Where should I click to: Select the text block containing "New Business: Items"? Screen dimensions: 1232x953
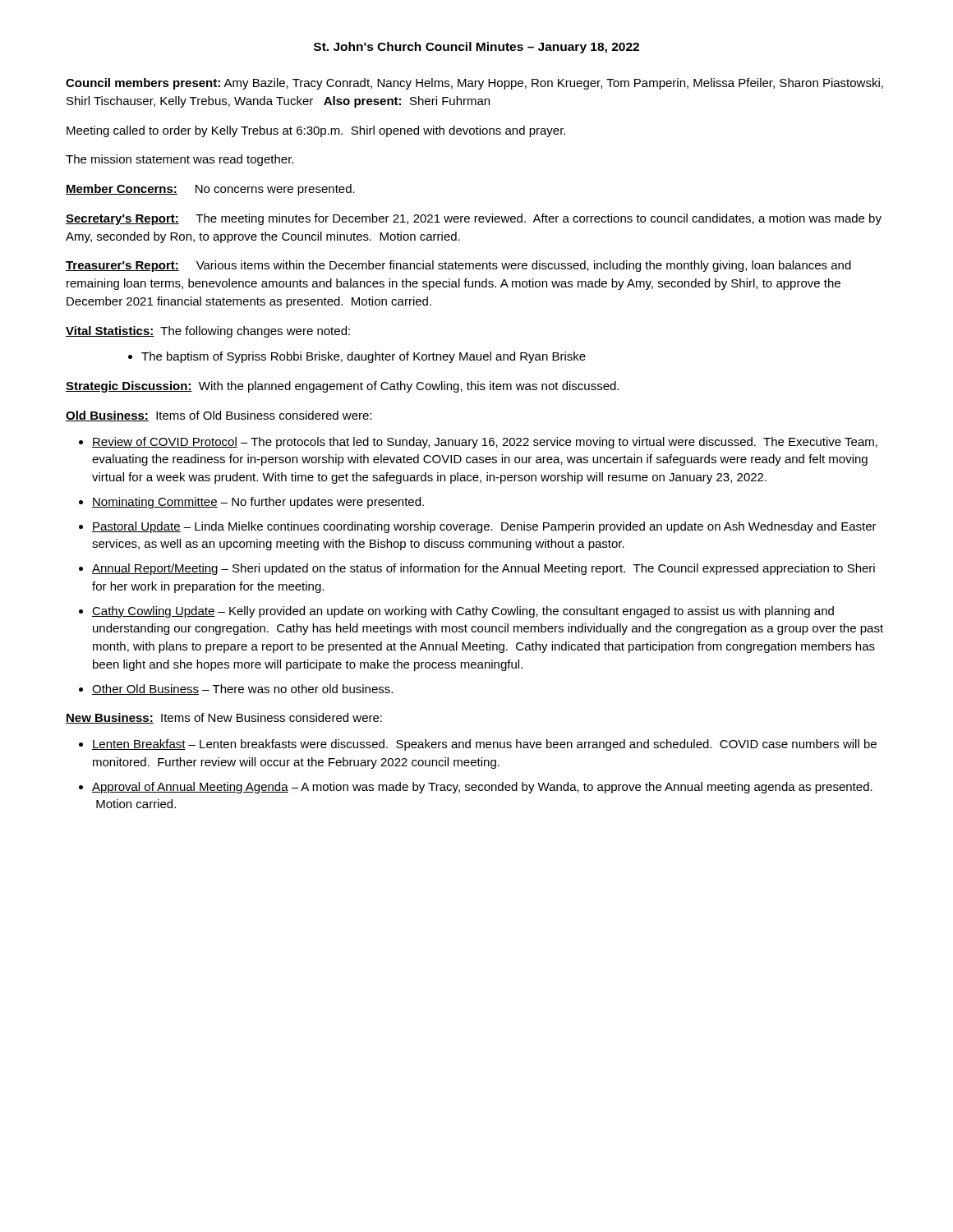[224, 718]
